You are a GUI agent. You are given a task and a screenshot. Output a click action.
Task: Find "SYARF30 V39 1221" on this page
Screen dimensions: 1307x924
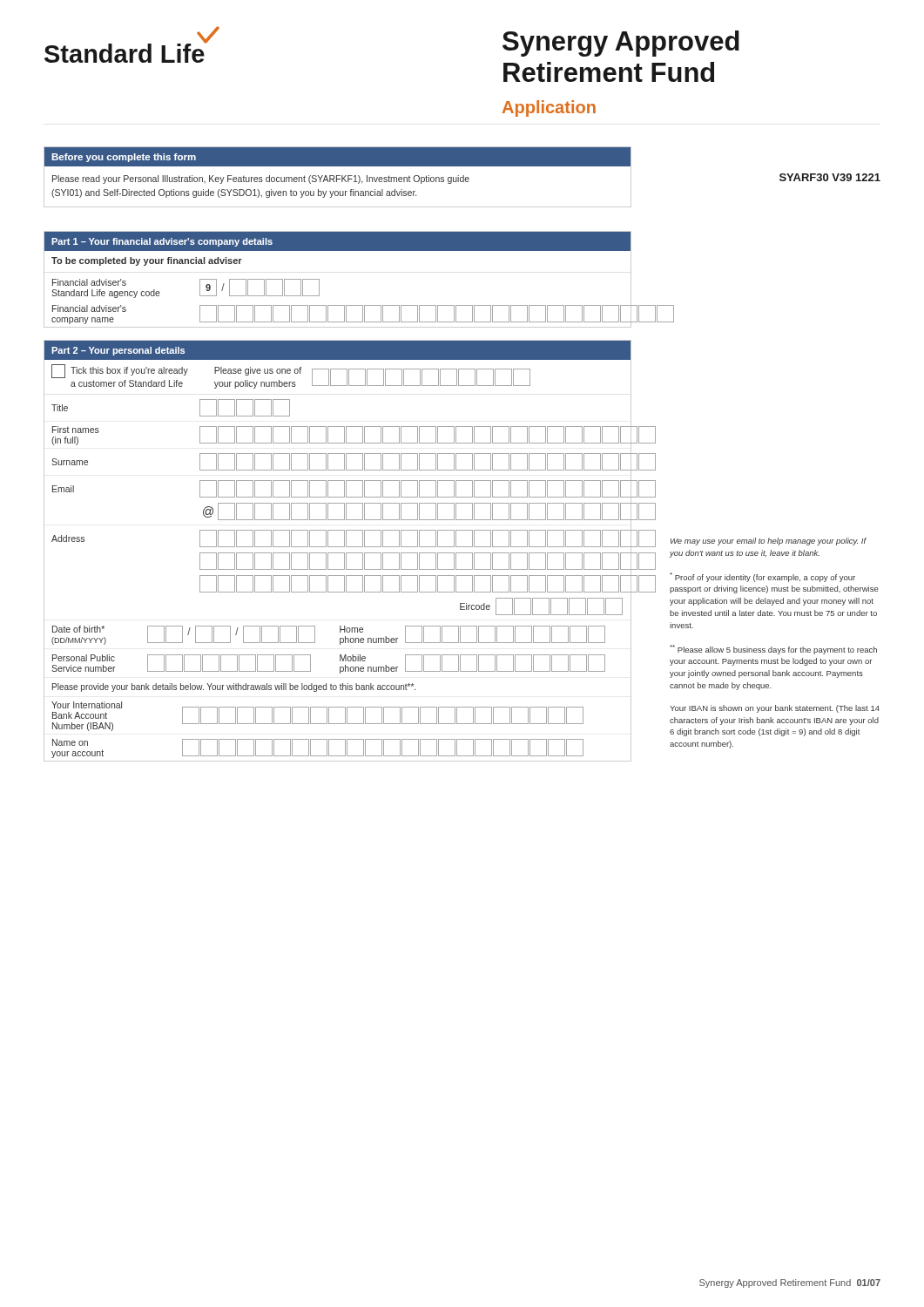[830, 177]
